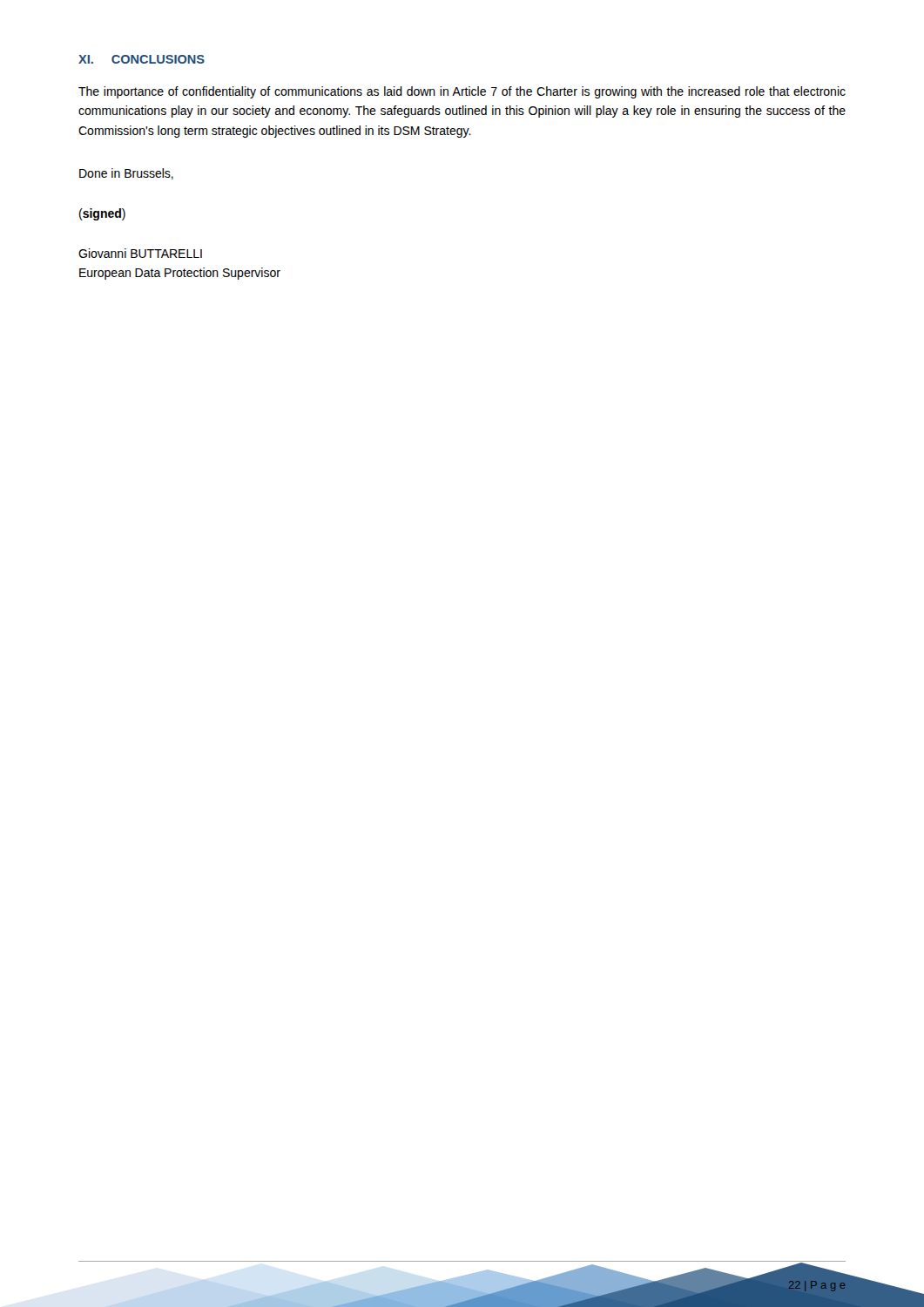
Task: Locate the text with the text "European Data Protection Supervisor"
Action: [x=179, y=273]
